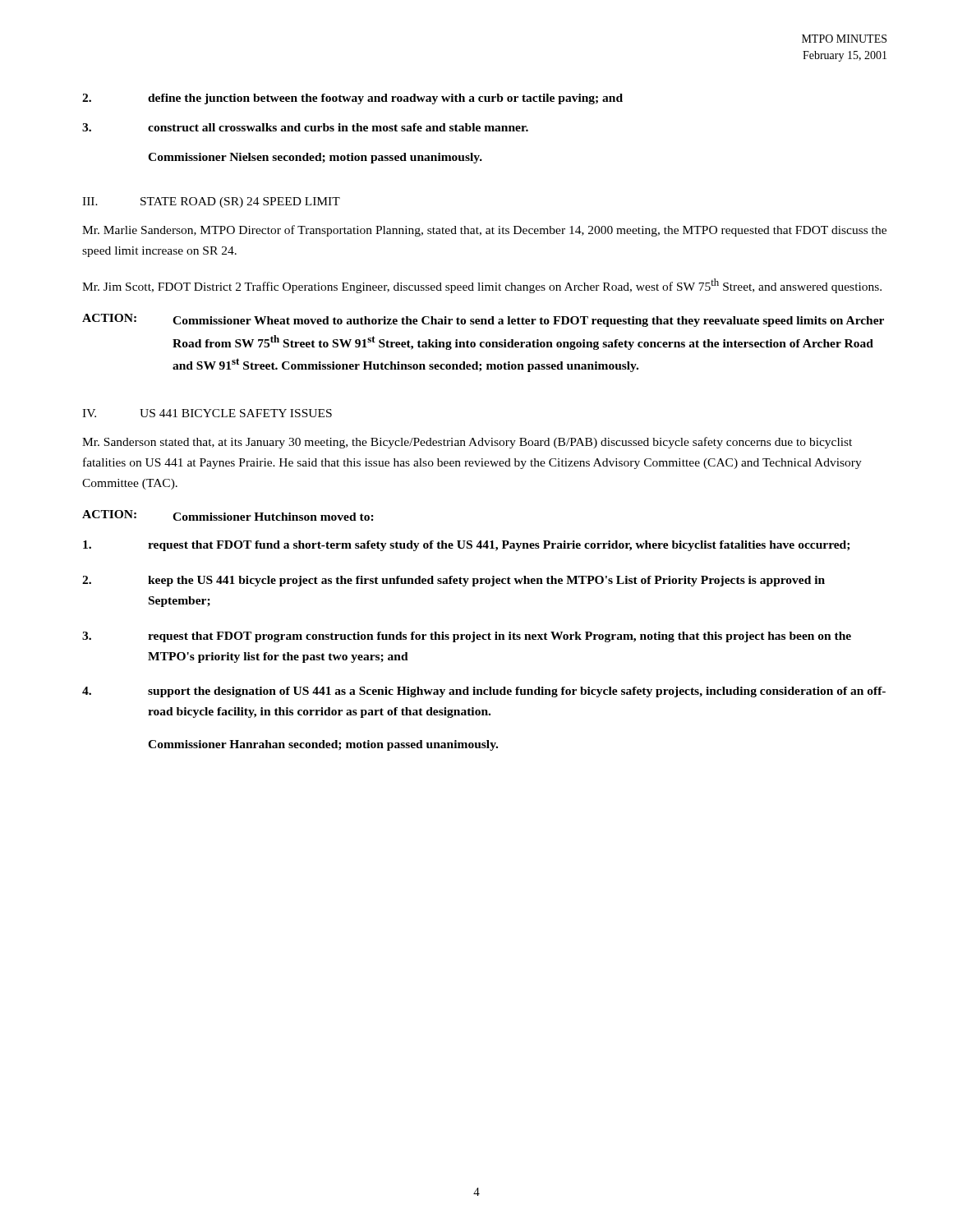Screen dimensions: 1232x953
Task: Navigate to the region starting "ACTION: Commissioner Wheat moved to authorize"
Action: (485, 343)
